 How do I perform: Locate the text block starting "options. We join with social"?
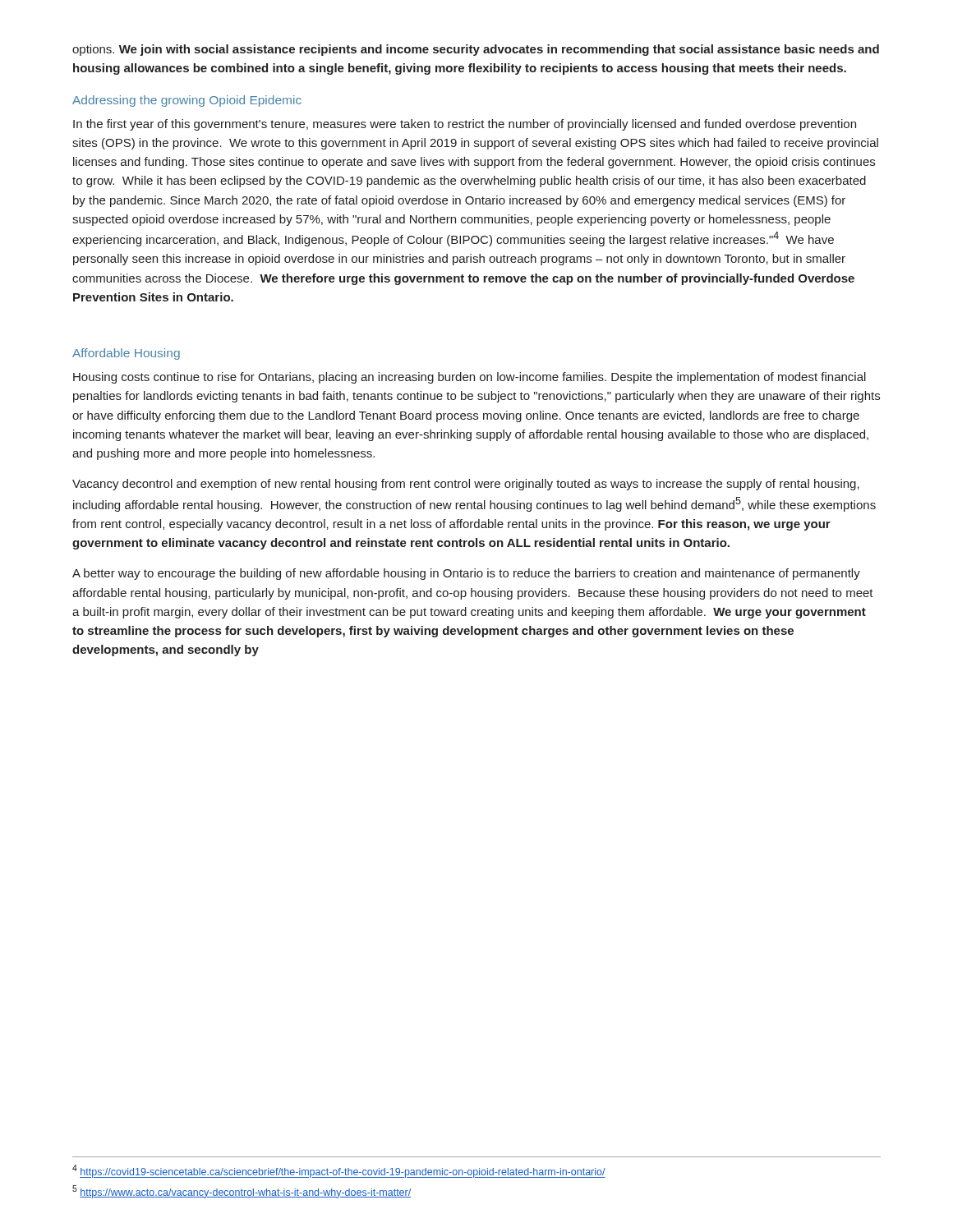pos(476,58)
